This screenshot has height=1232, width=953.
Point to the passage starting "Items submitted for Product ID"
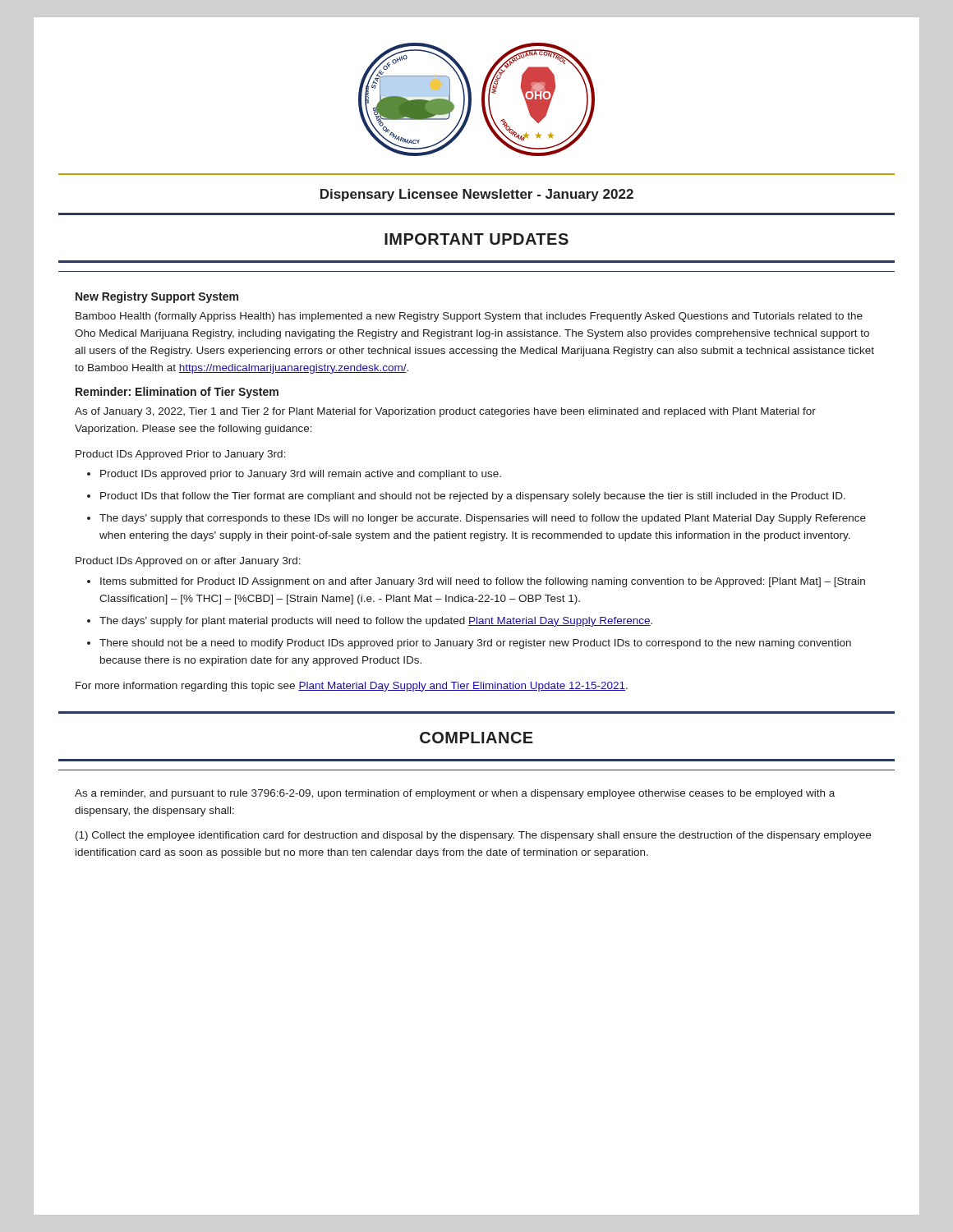(x=483, y=590)
